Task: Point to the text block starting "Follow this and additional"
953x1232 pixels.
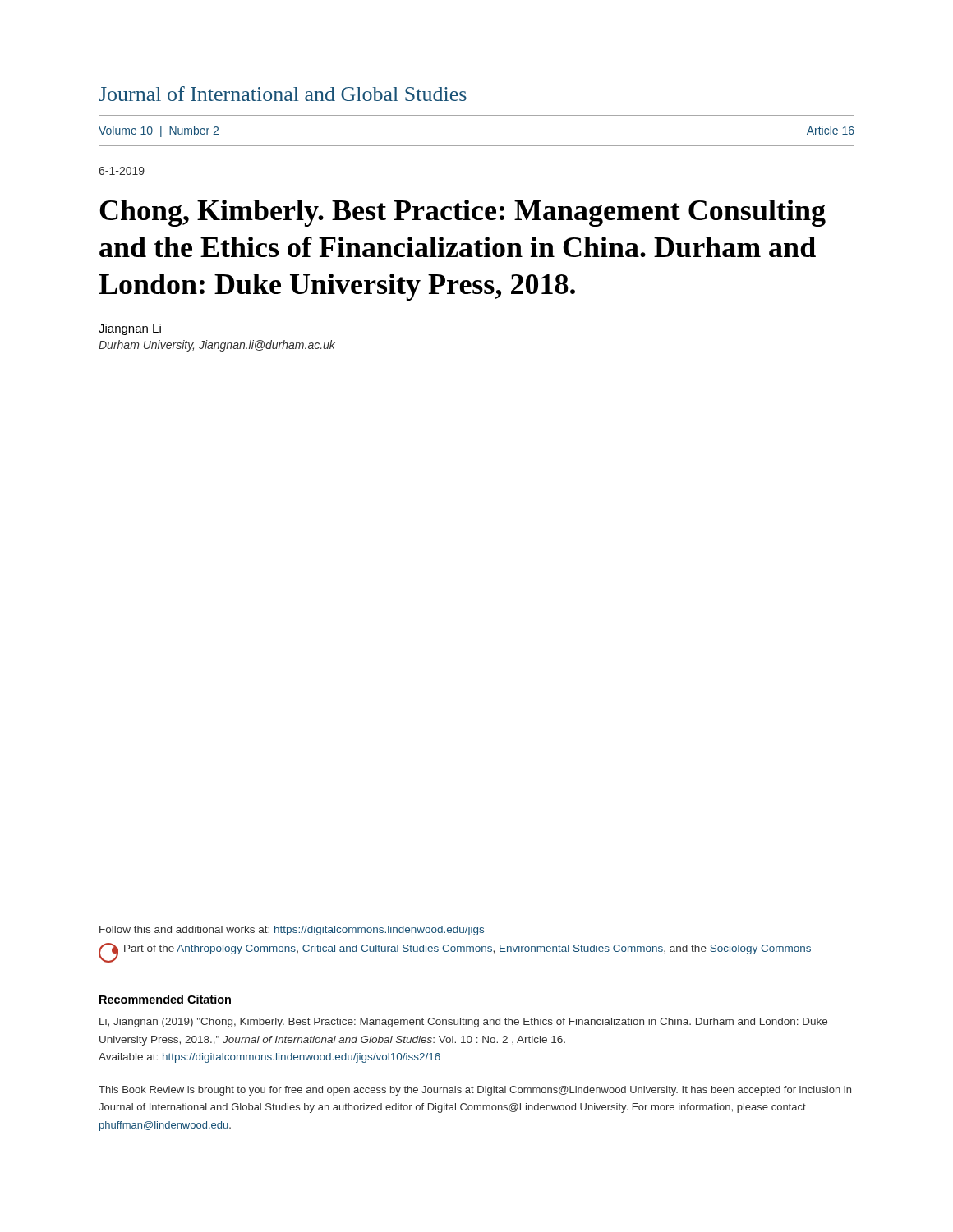Action: (476, 929)
